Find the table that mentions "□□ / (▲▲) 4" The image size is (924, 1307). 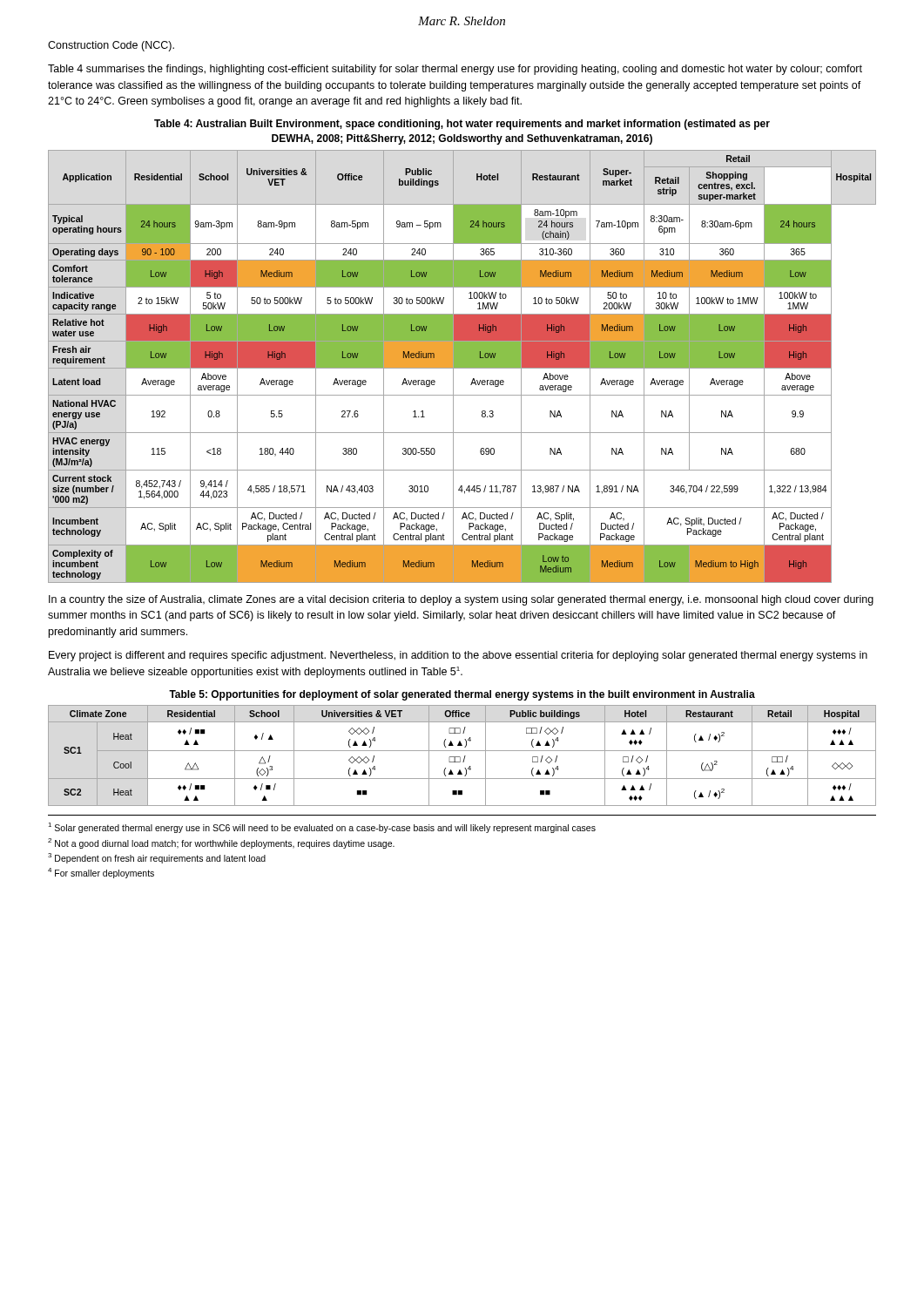click(x=462, y=756)
